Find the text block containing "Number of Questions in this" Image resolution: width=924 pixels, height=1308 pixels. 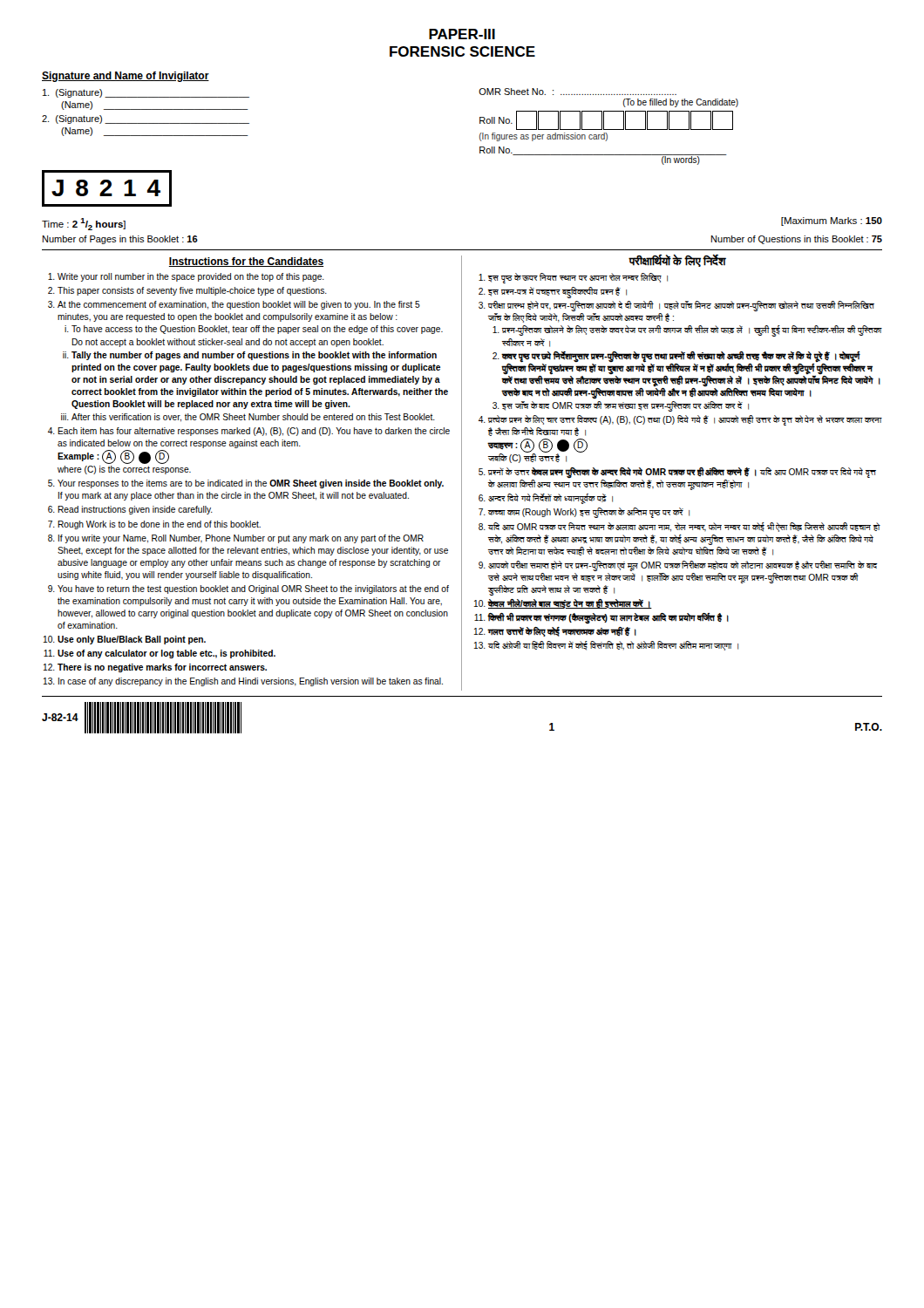coord(796,239)
